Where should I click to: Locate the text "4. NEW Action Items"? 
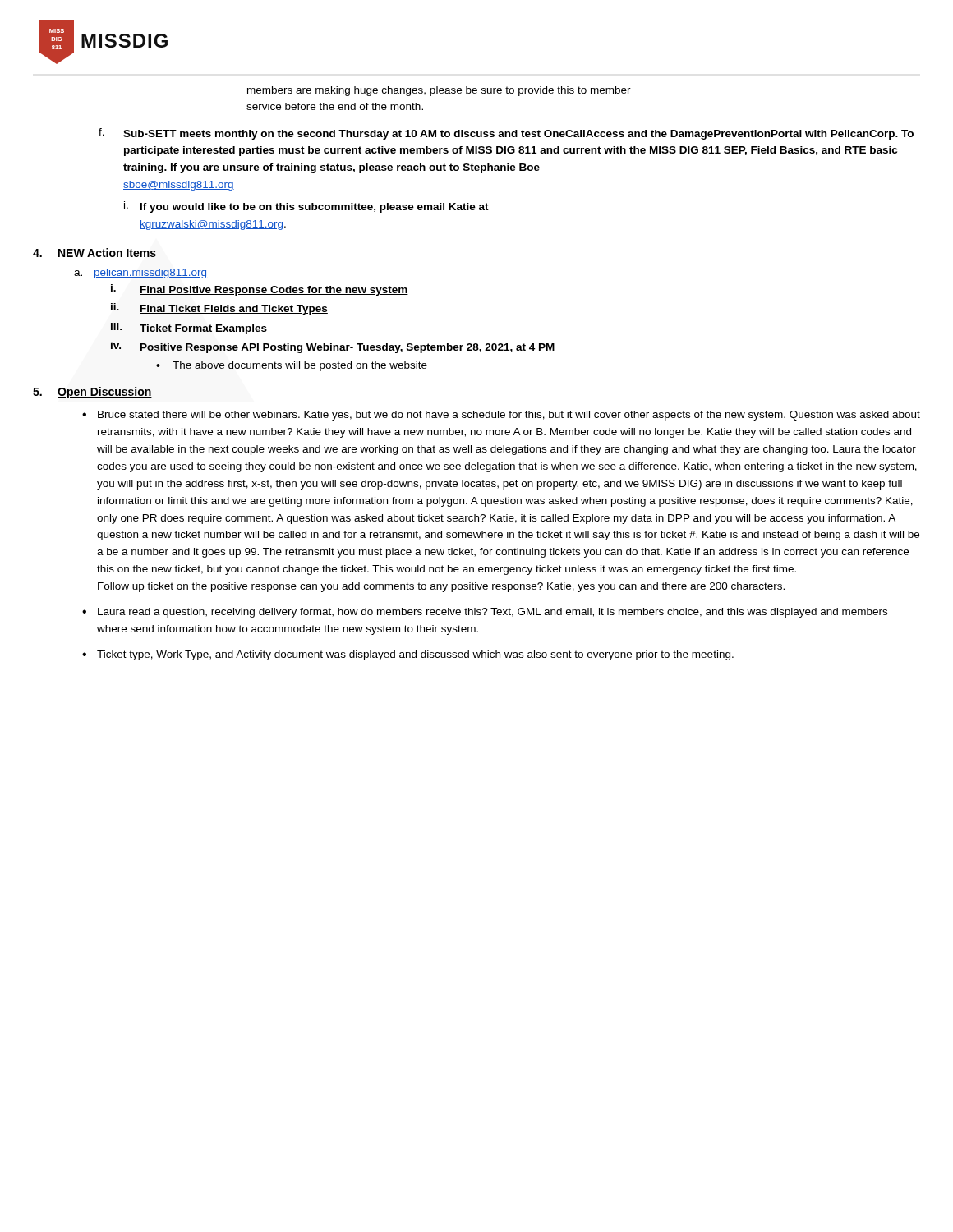tap(94, 253)
